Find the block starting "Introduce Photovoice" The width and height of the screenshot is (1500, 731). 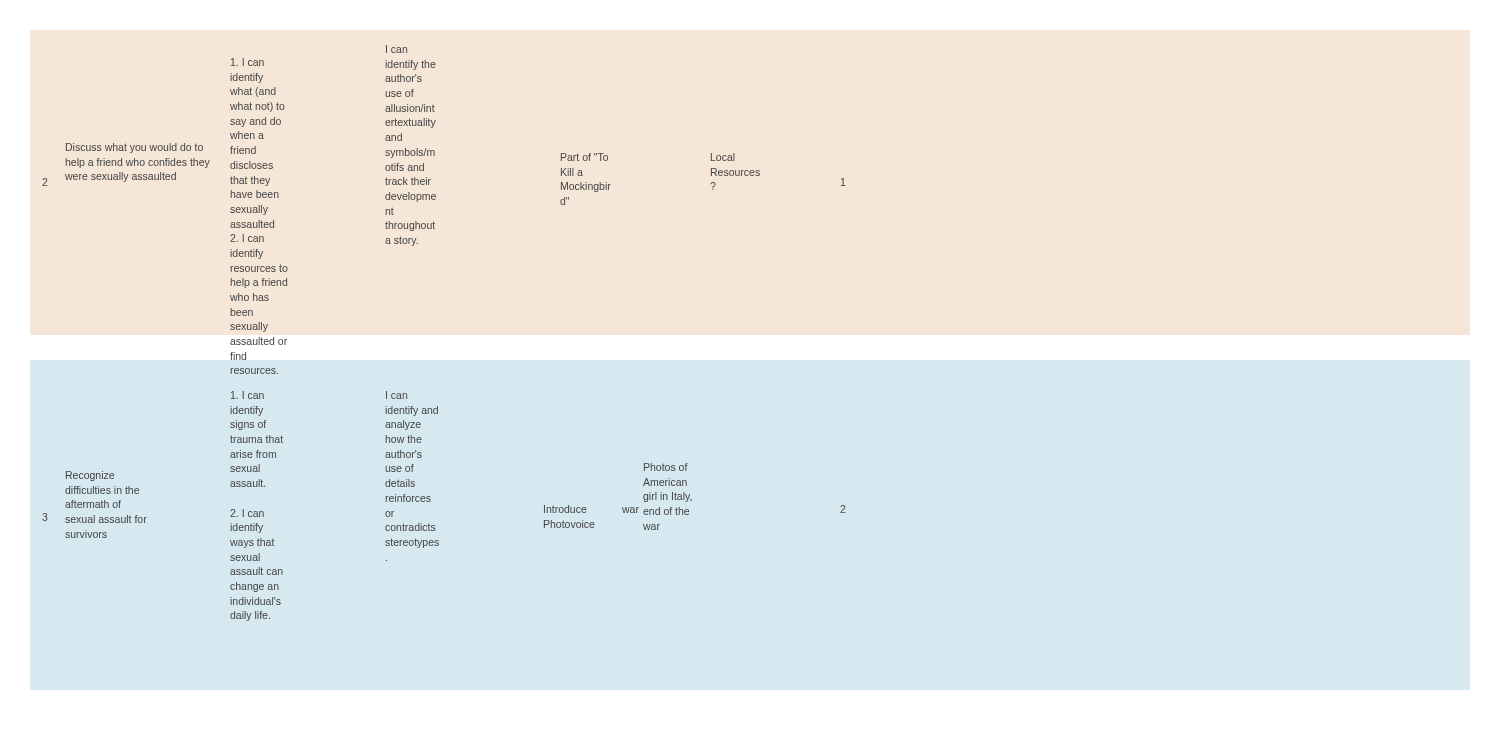point(569,516)
